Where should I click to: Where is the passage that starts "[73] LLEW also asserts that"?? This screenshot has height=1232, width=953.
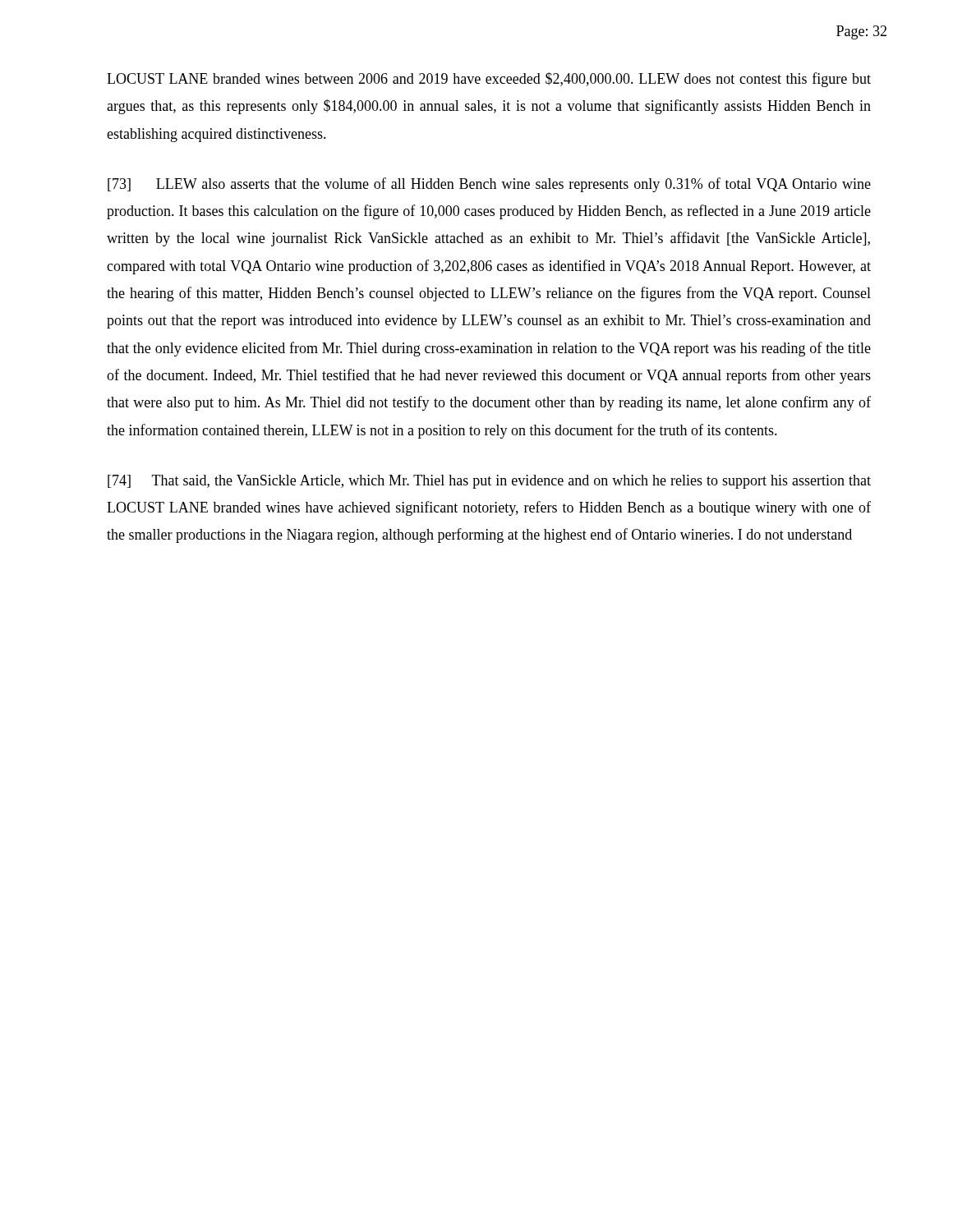tap(489, 307)
